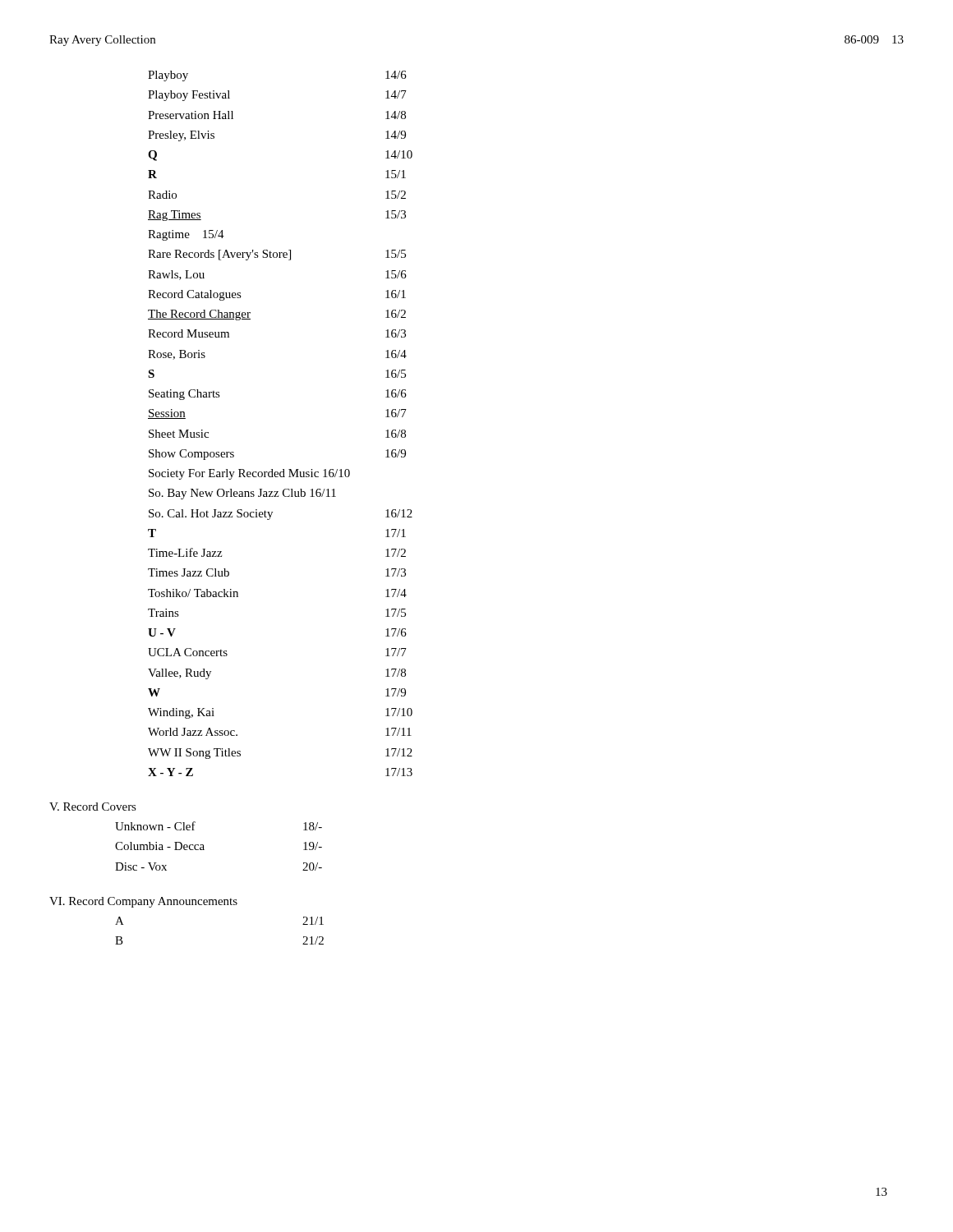Click on the region starting "UCLA Concerts 17/7"
953x1232 pixels.
click(185, 652)
